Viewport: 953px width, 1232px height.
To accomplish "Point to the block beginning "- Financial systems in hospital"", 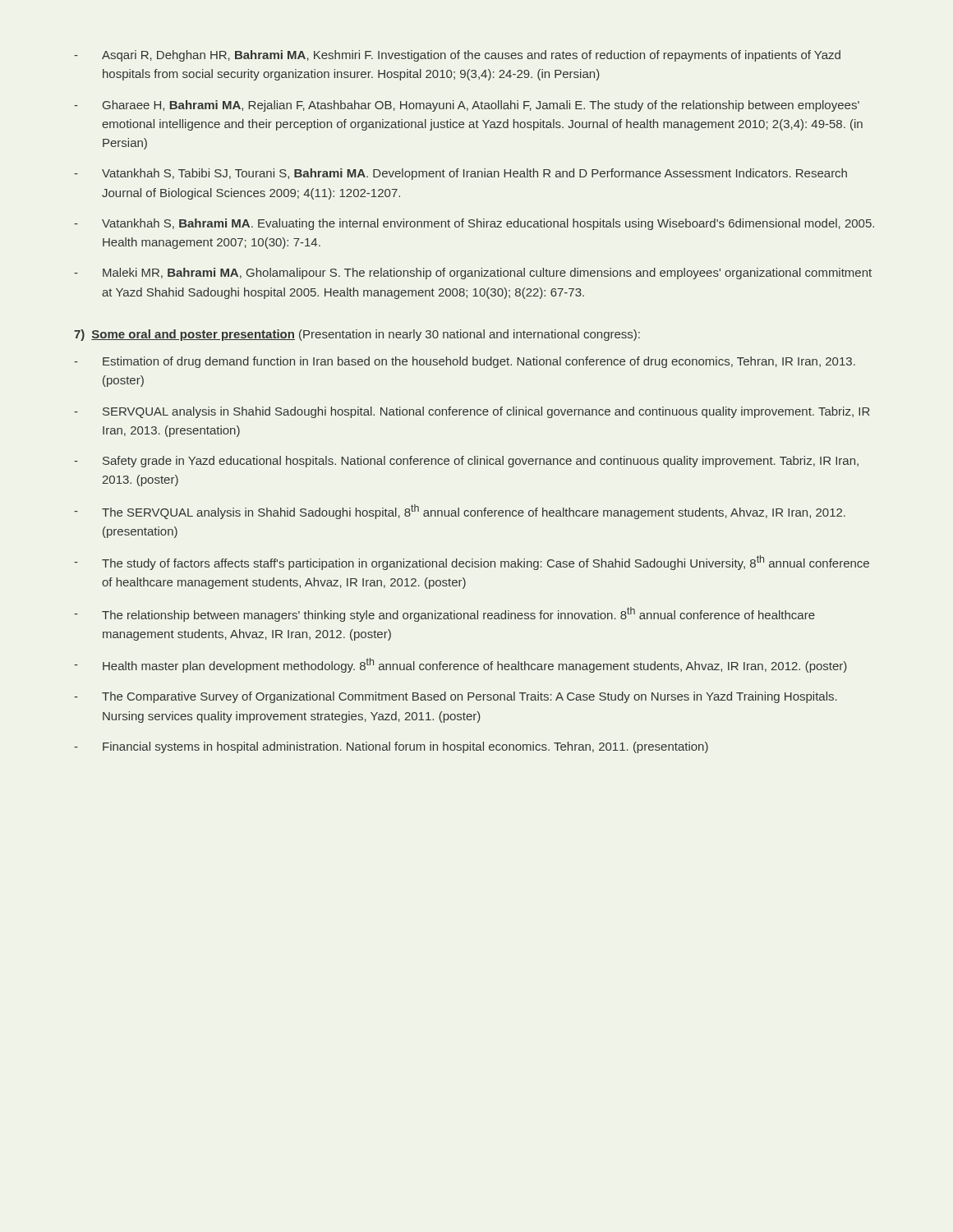I will 476,746.
